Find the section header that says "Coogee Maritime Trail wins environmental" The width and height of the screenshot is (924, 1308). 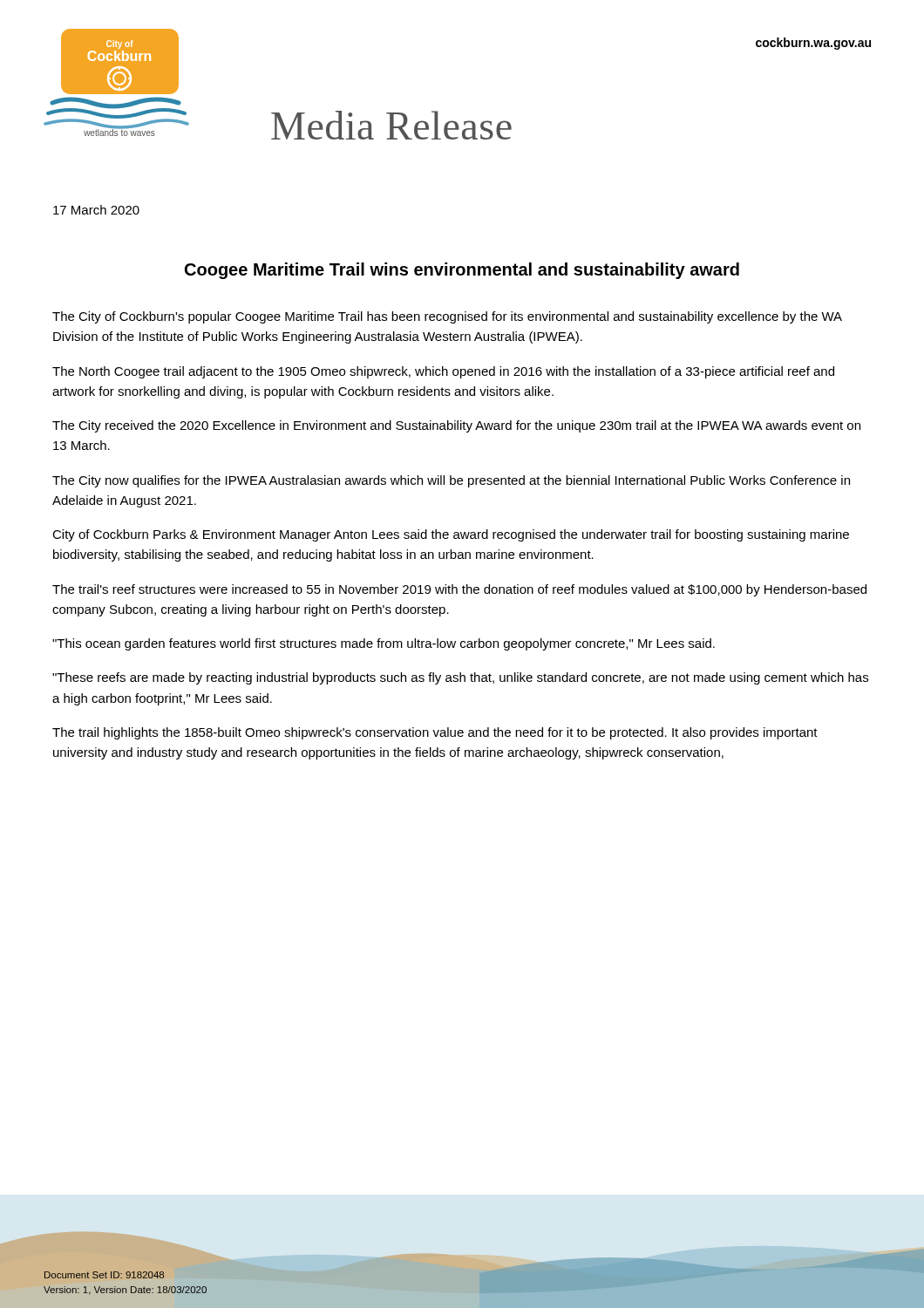(462, 269)
